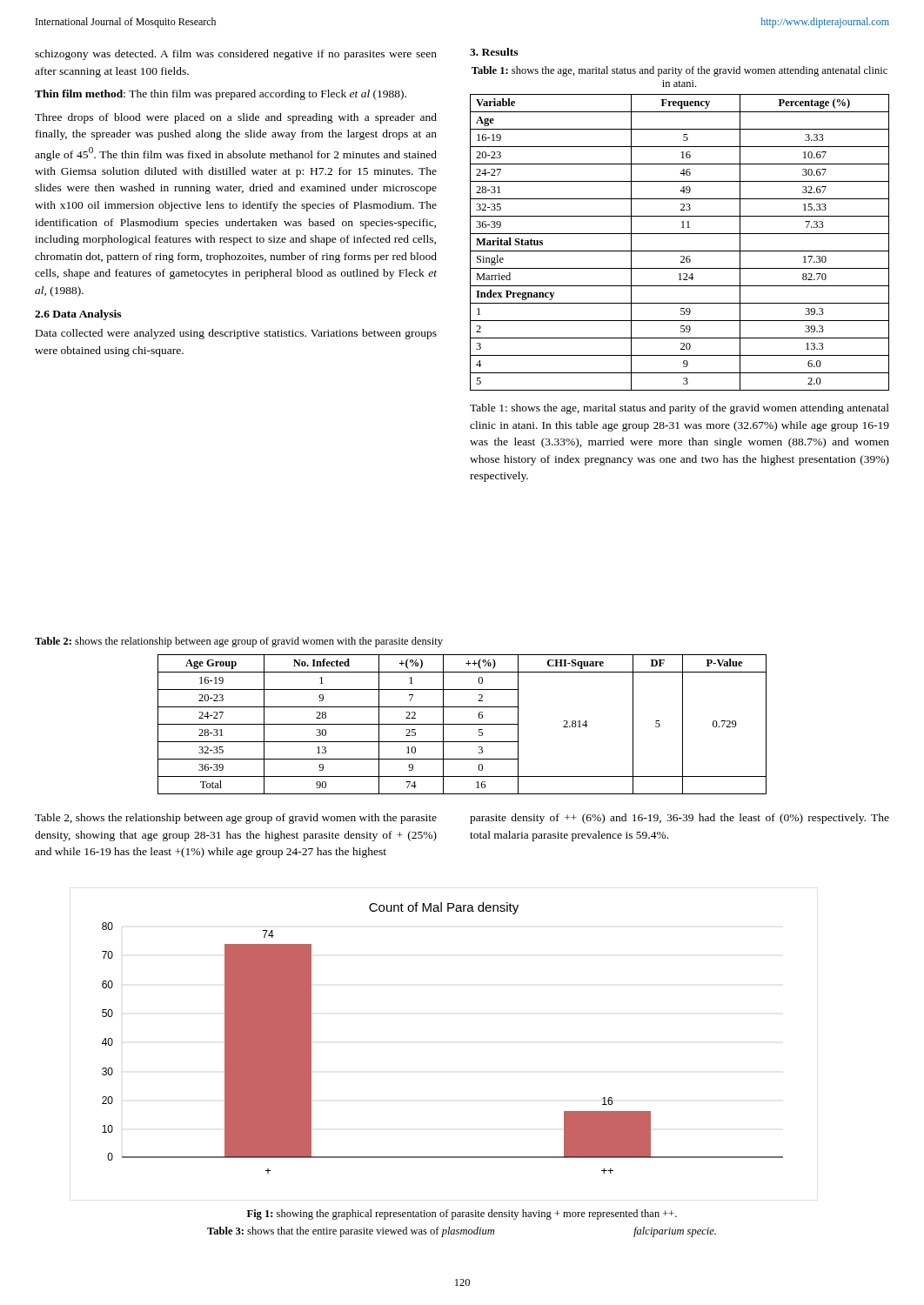Point to the text block starting "parasite density of ++ (6%)"

[680, 826]
